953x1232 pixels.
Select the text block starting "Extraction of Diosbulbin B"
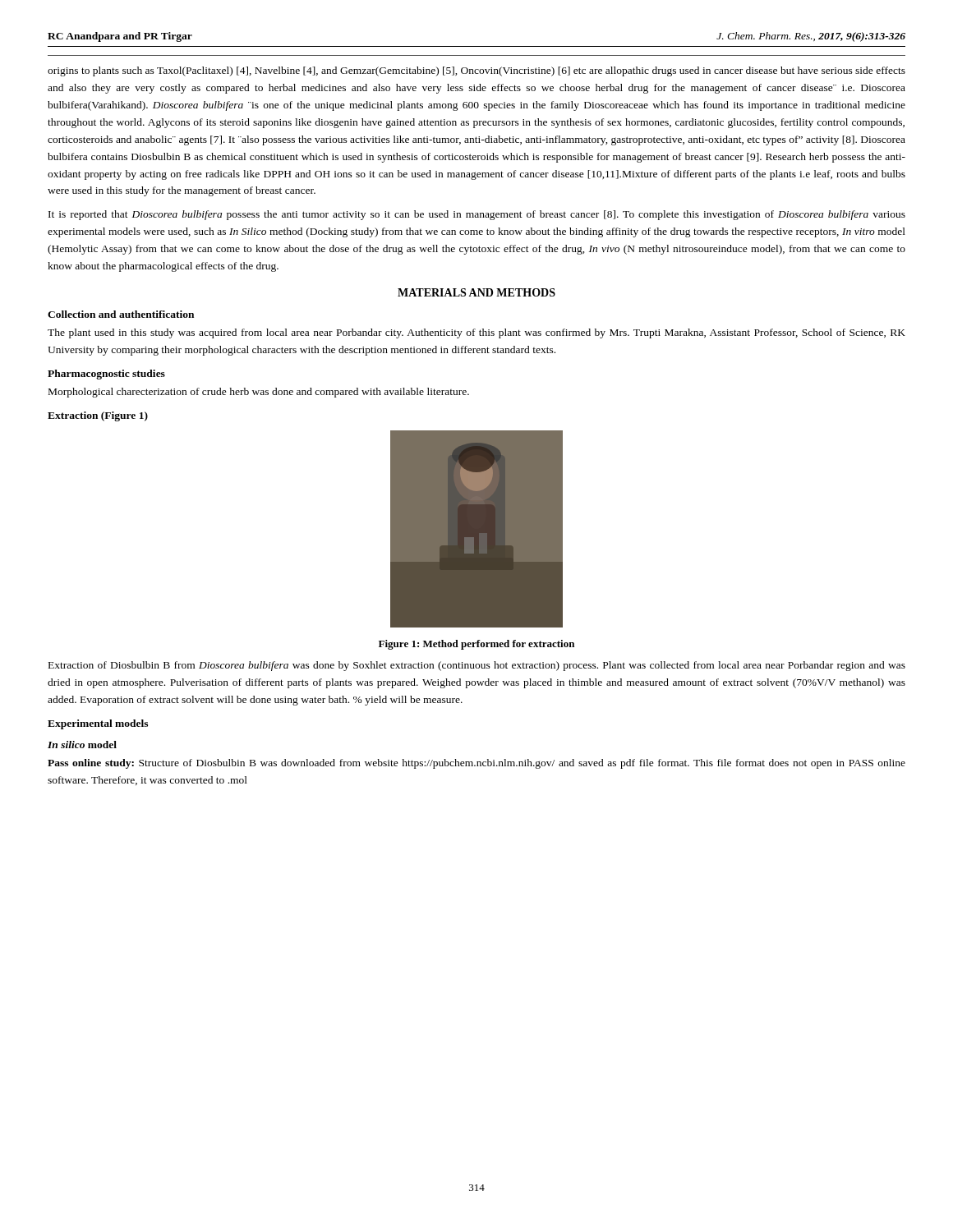click(x=476, y=682)
